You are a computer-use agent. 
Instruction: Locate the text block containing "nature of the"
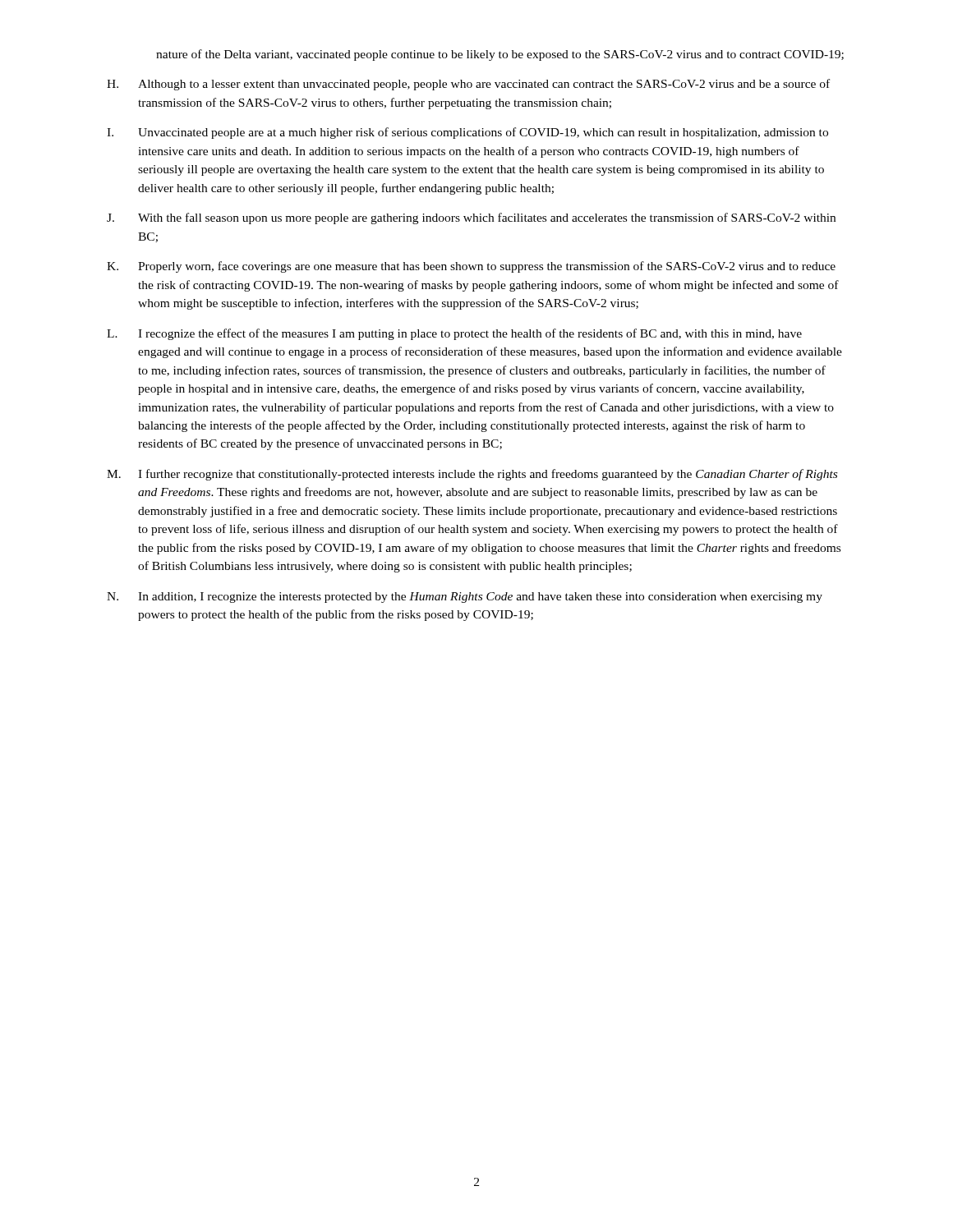point(500,54)
